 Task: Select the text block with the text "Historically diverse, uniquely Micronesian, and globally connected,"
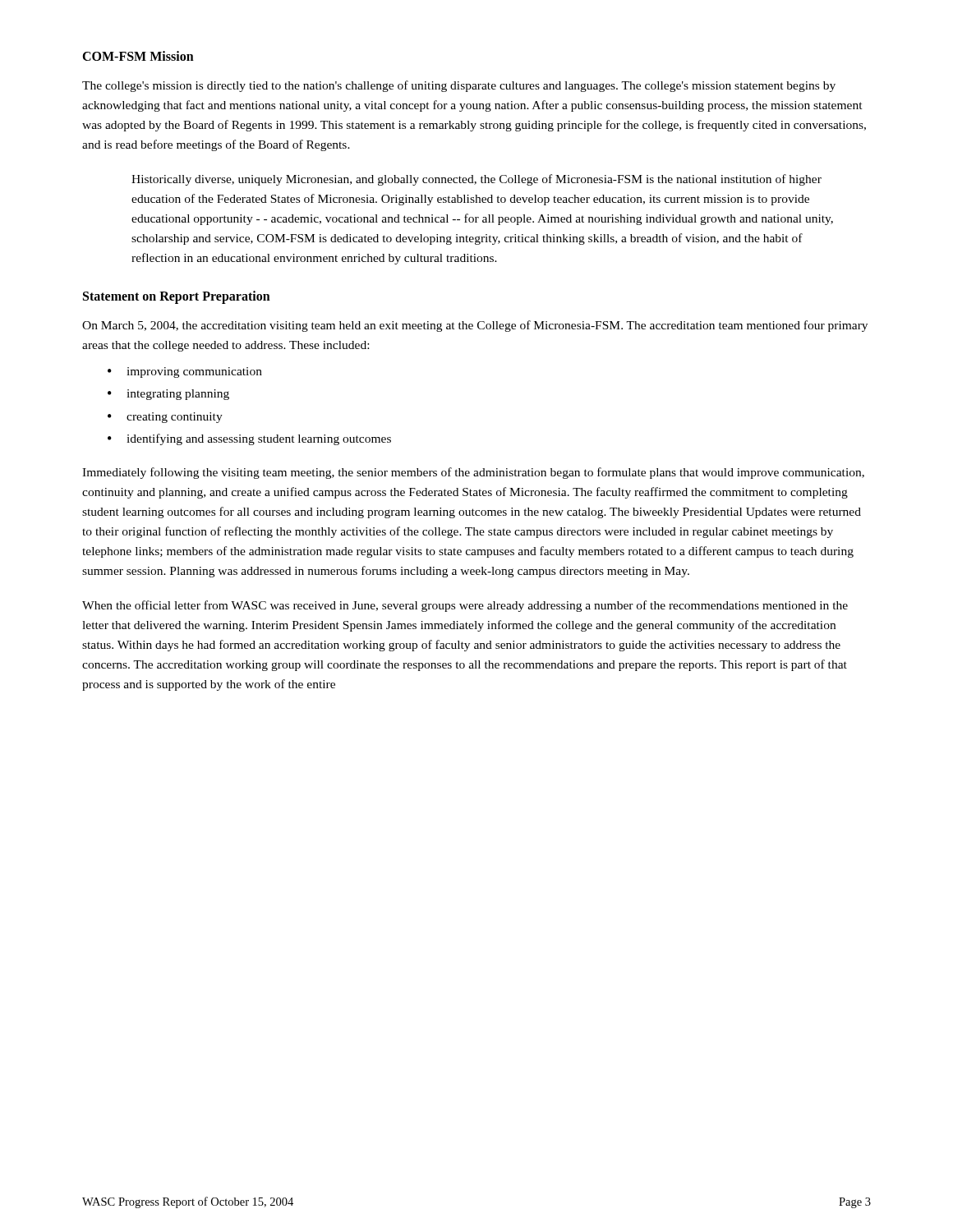[x=483, y=218]
